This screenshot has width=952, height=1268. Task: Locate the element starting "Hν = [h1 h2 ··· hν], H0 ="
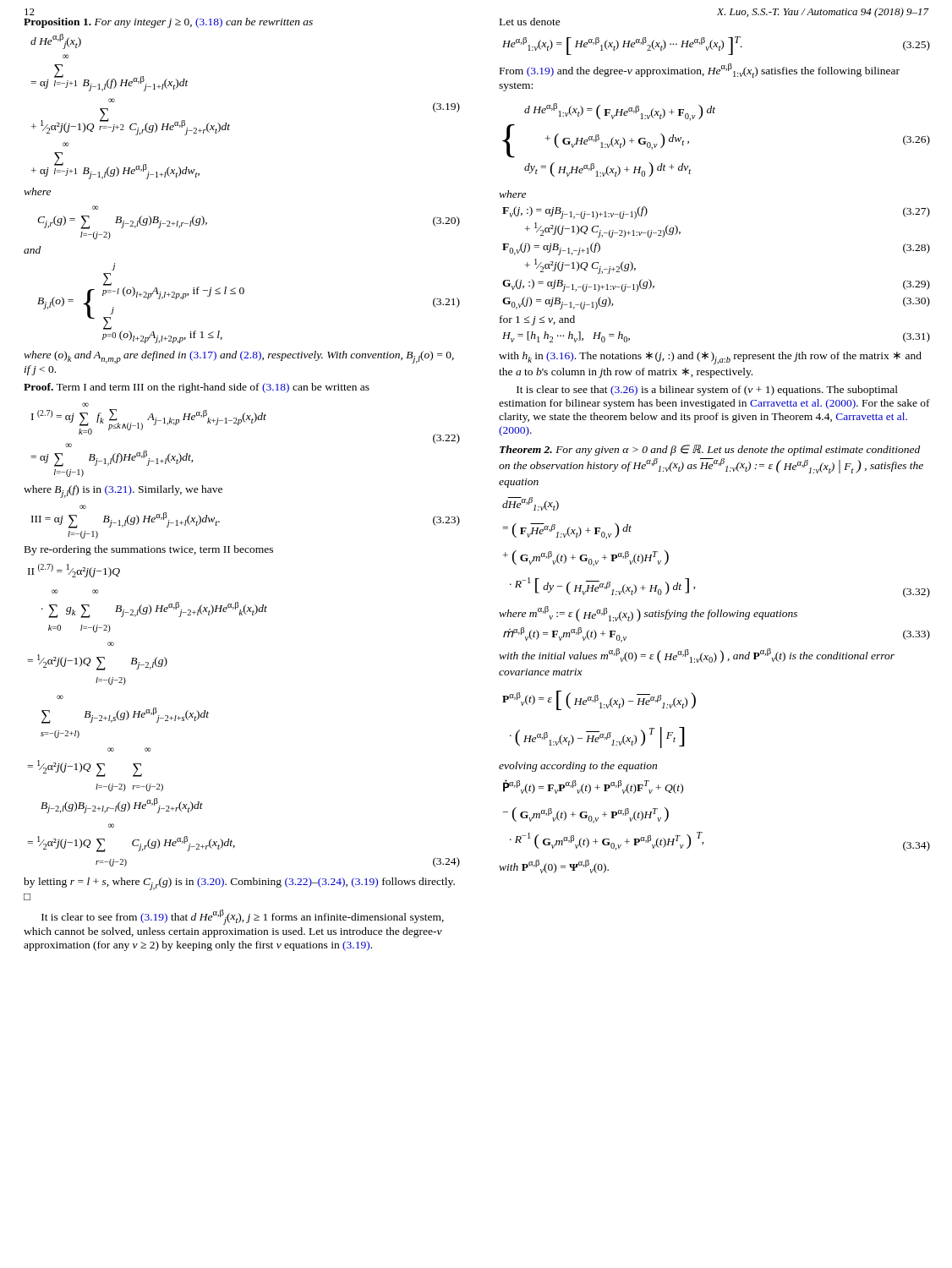(569, 337)
